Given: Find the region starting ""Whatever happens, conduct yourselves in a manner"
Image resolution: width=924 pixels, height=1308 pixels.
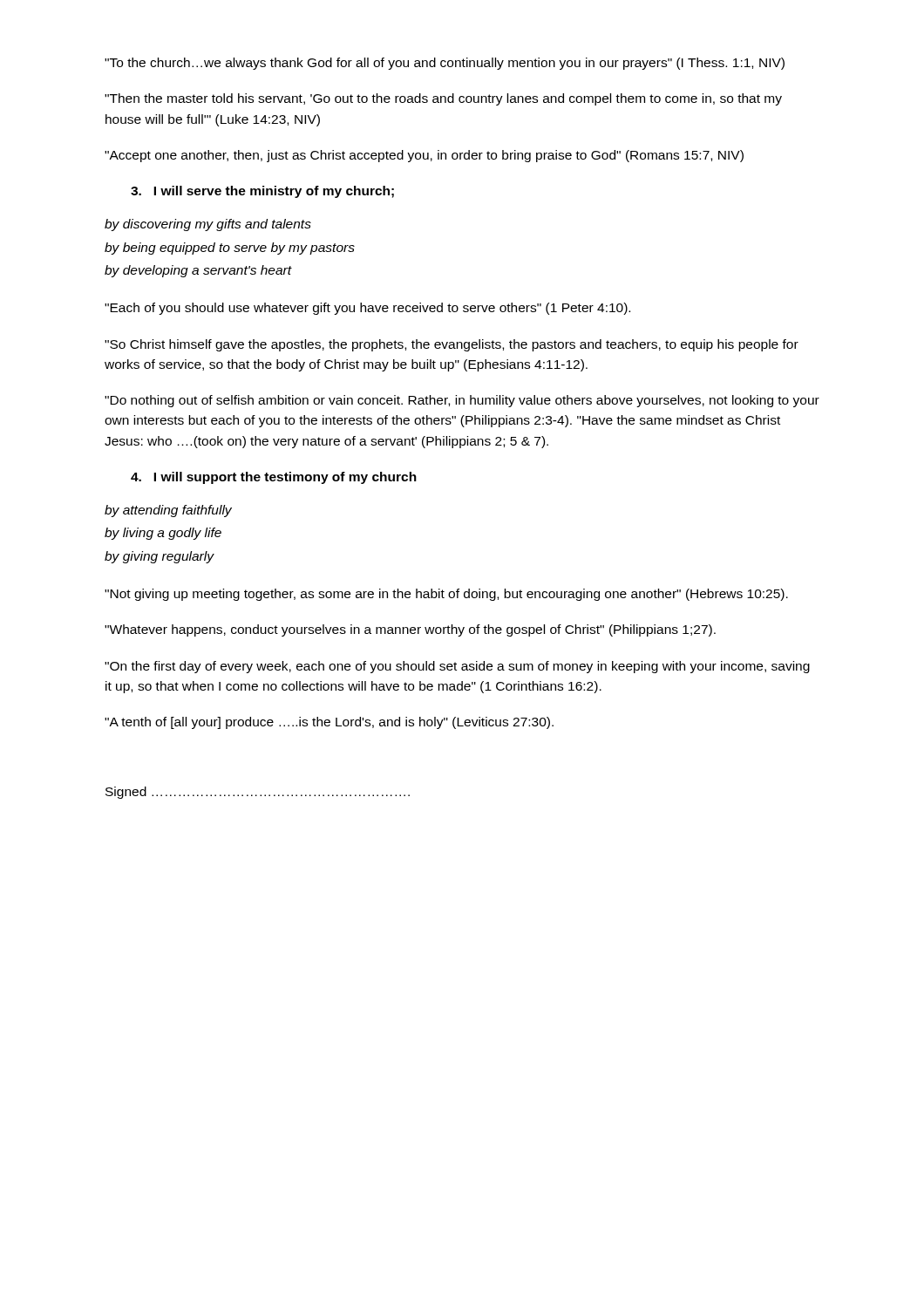Looking at the screenshot, I should pyautogui.click(x=411, y=629).
